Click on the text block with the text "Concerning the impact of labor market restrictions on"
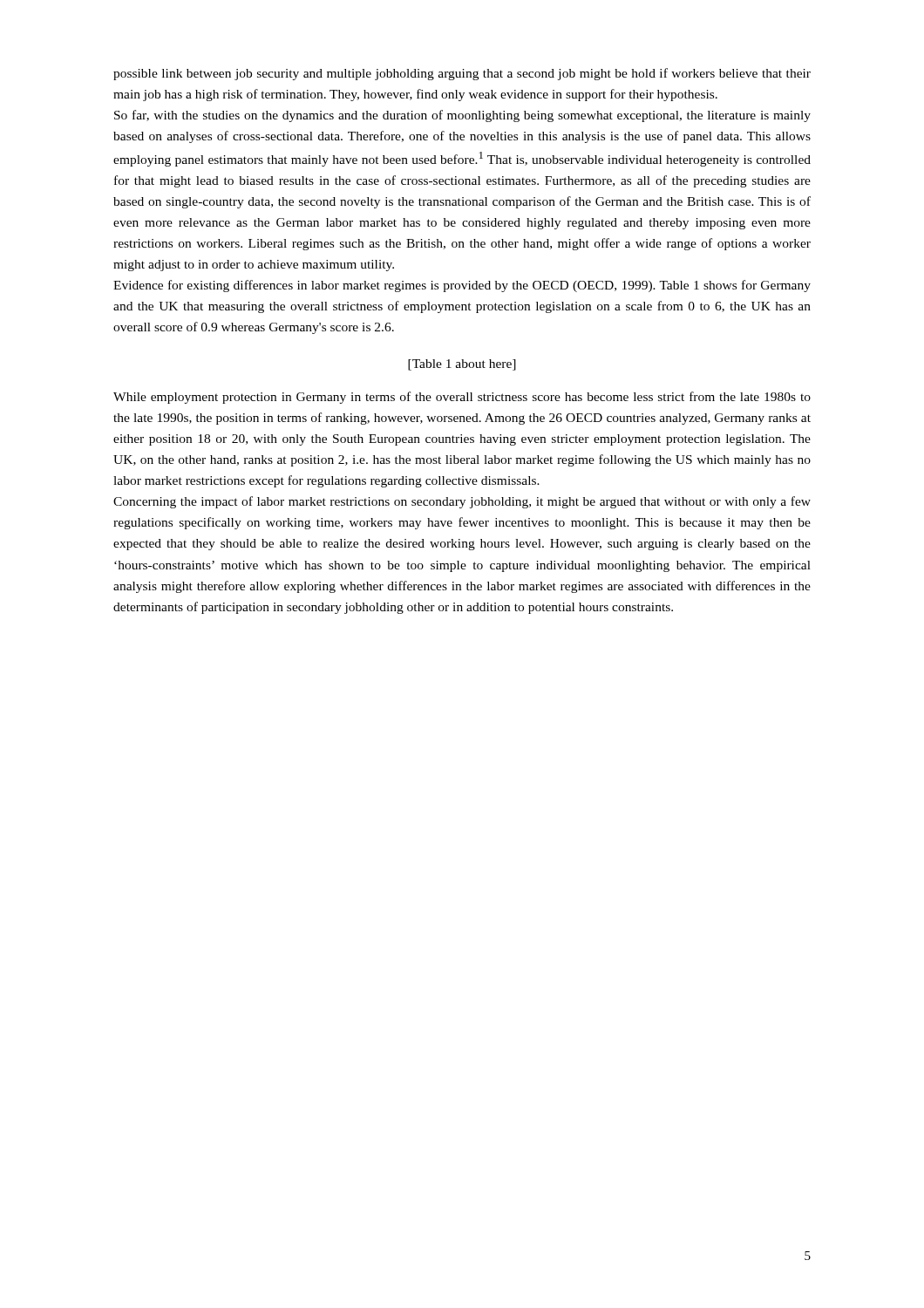 pyautogui.click(x=462, y=554)
